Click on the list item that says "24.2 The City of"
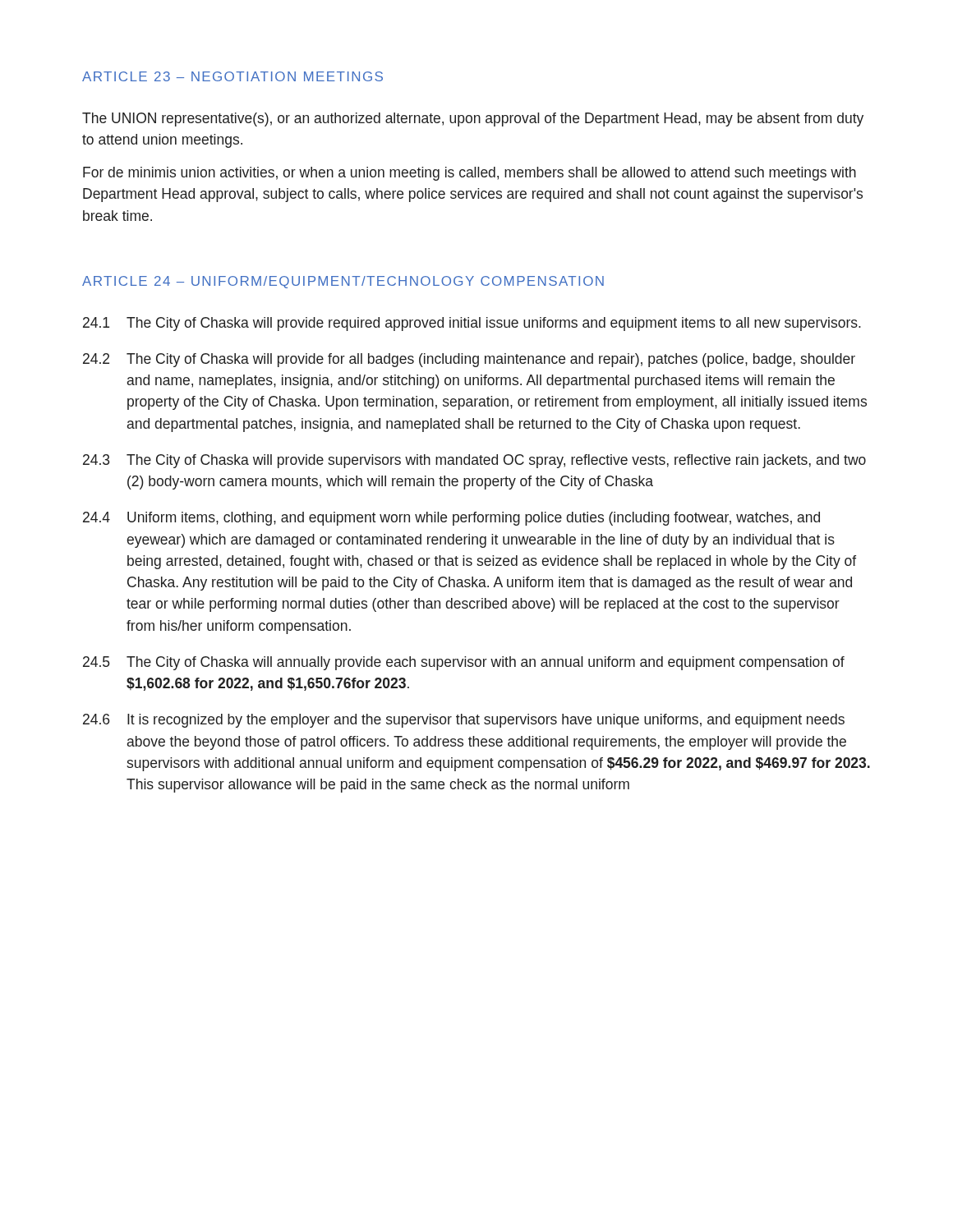Screen dimensions: 1232x953 coord(476,391)
